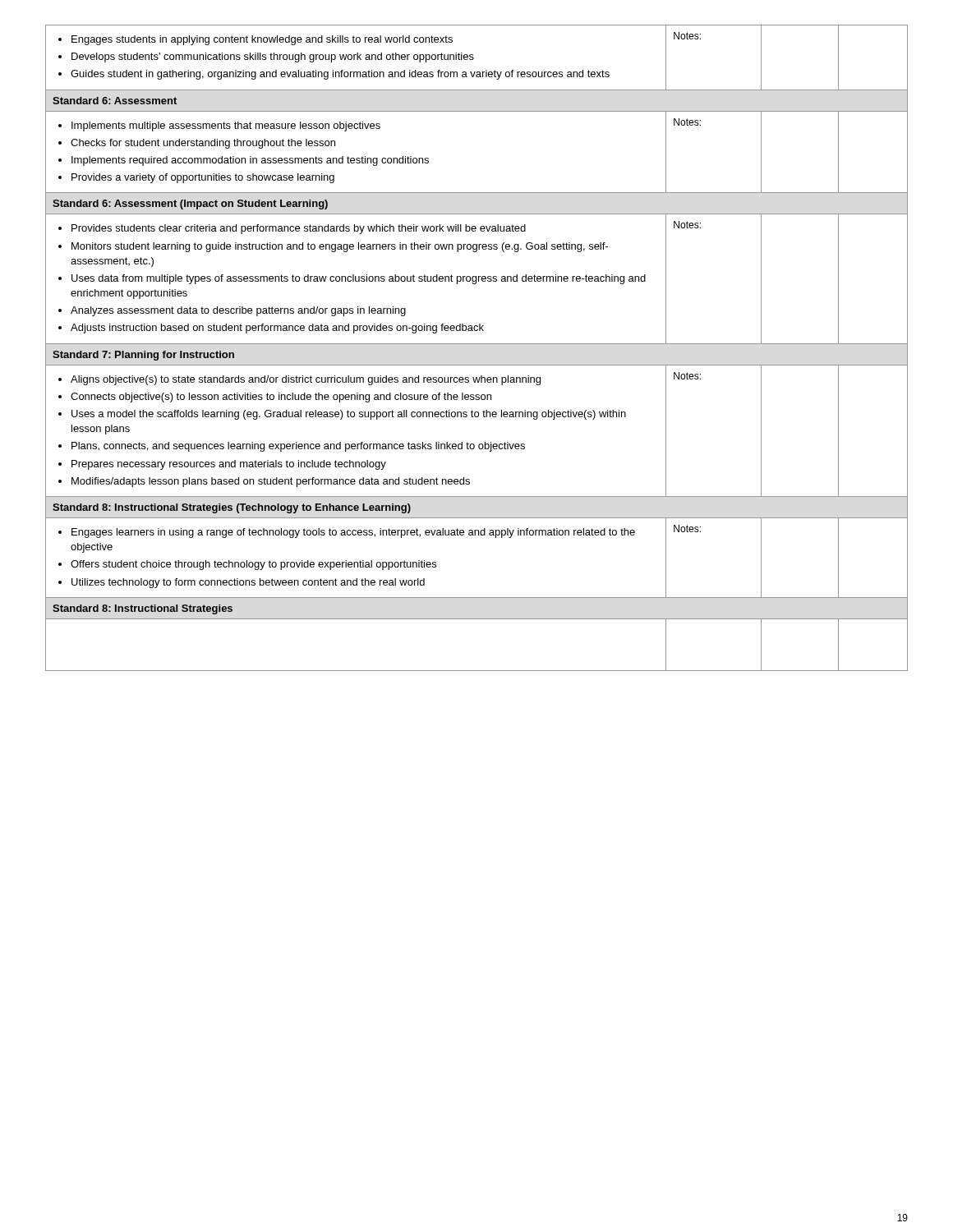Find the list item that says "Implements multiple assessments"
Image resolution: width=953 pixels, height=1232 pixels.
point(356,151)
